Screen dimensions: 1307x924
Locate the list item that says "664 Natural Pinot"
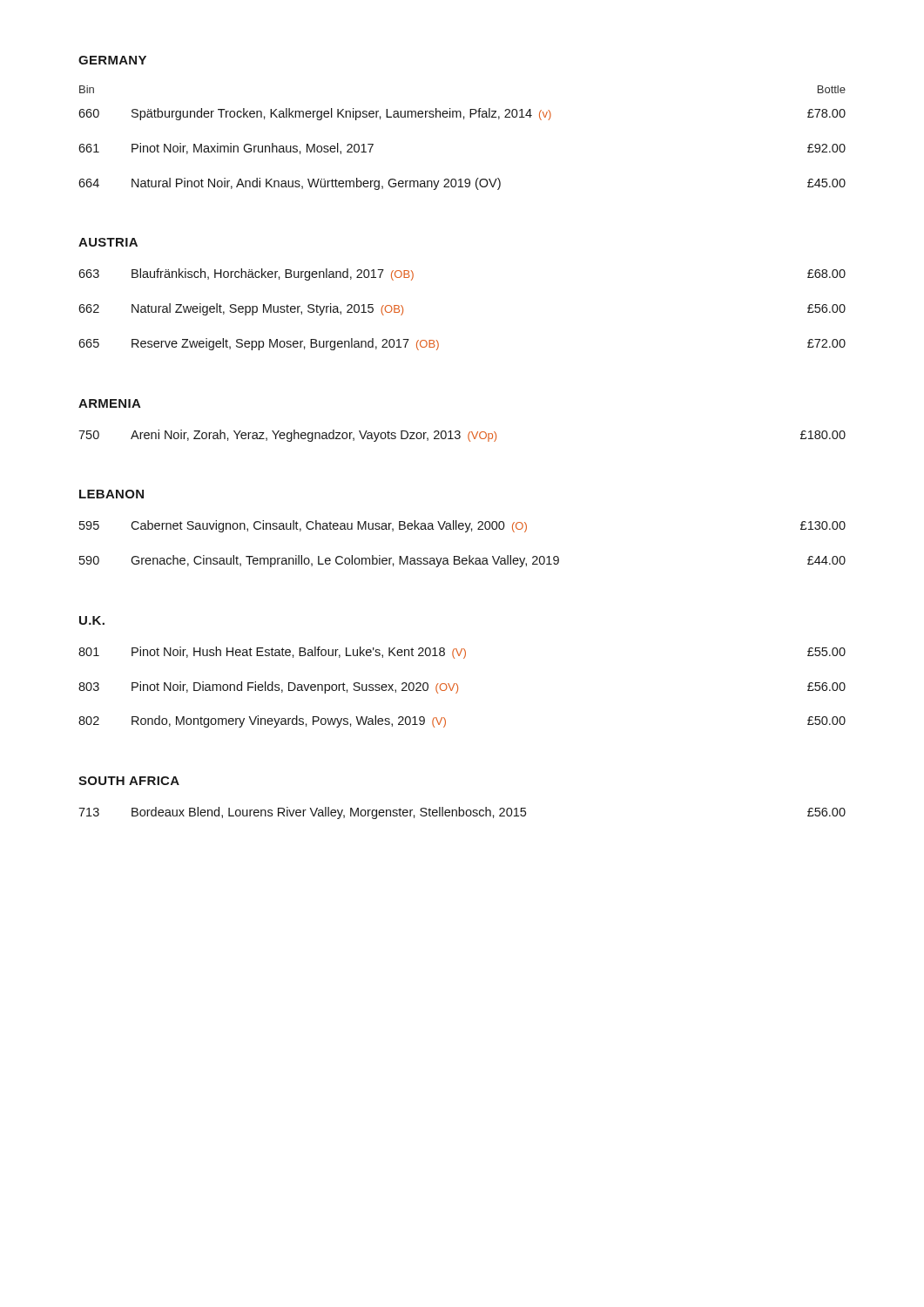click(x=462, y=183)
